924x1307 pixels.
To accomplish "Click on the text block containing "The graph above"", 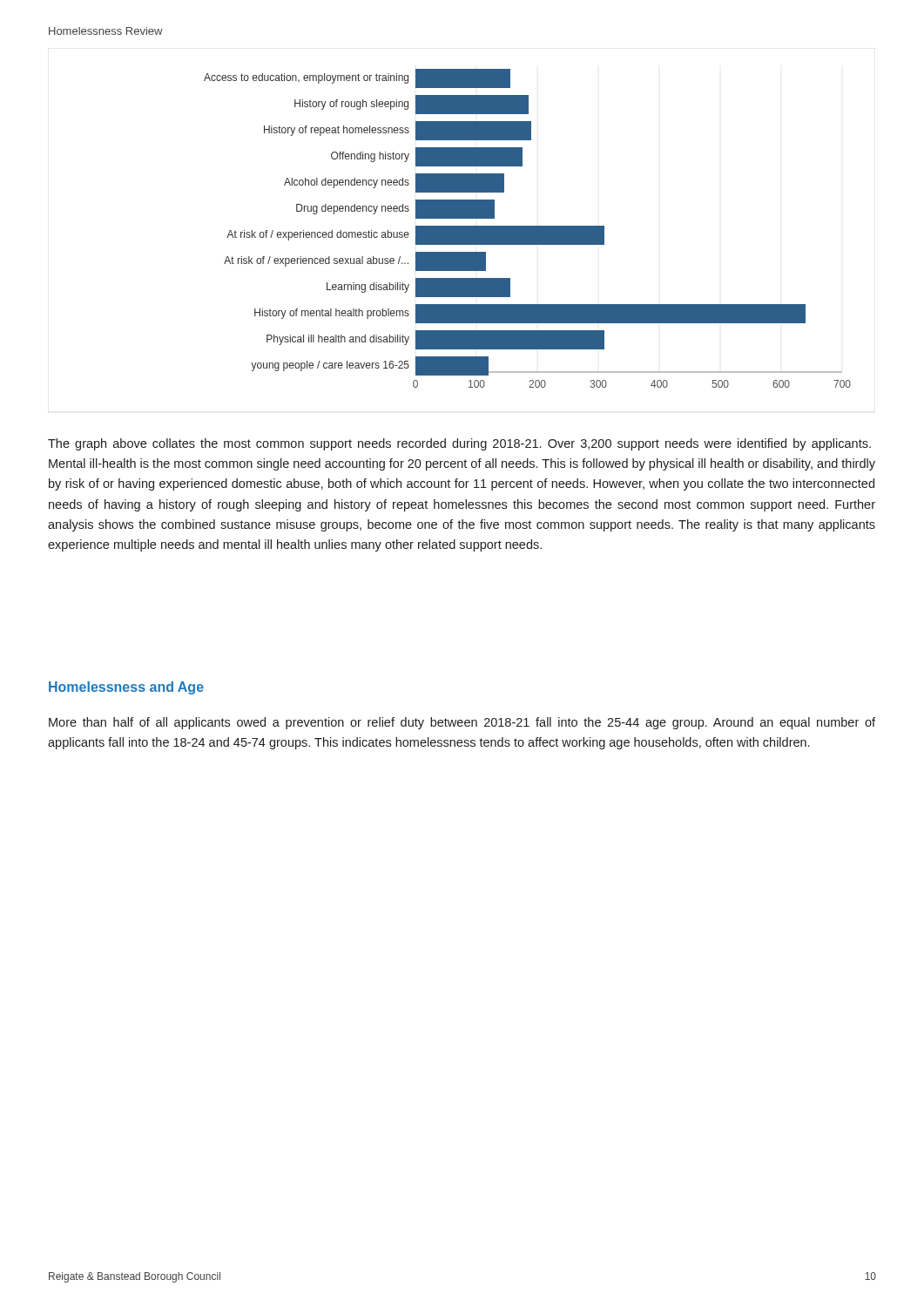I will point(462,494).
